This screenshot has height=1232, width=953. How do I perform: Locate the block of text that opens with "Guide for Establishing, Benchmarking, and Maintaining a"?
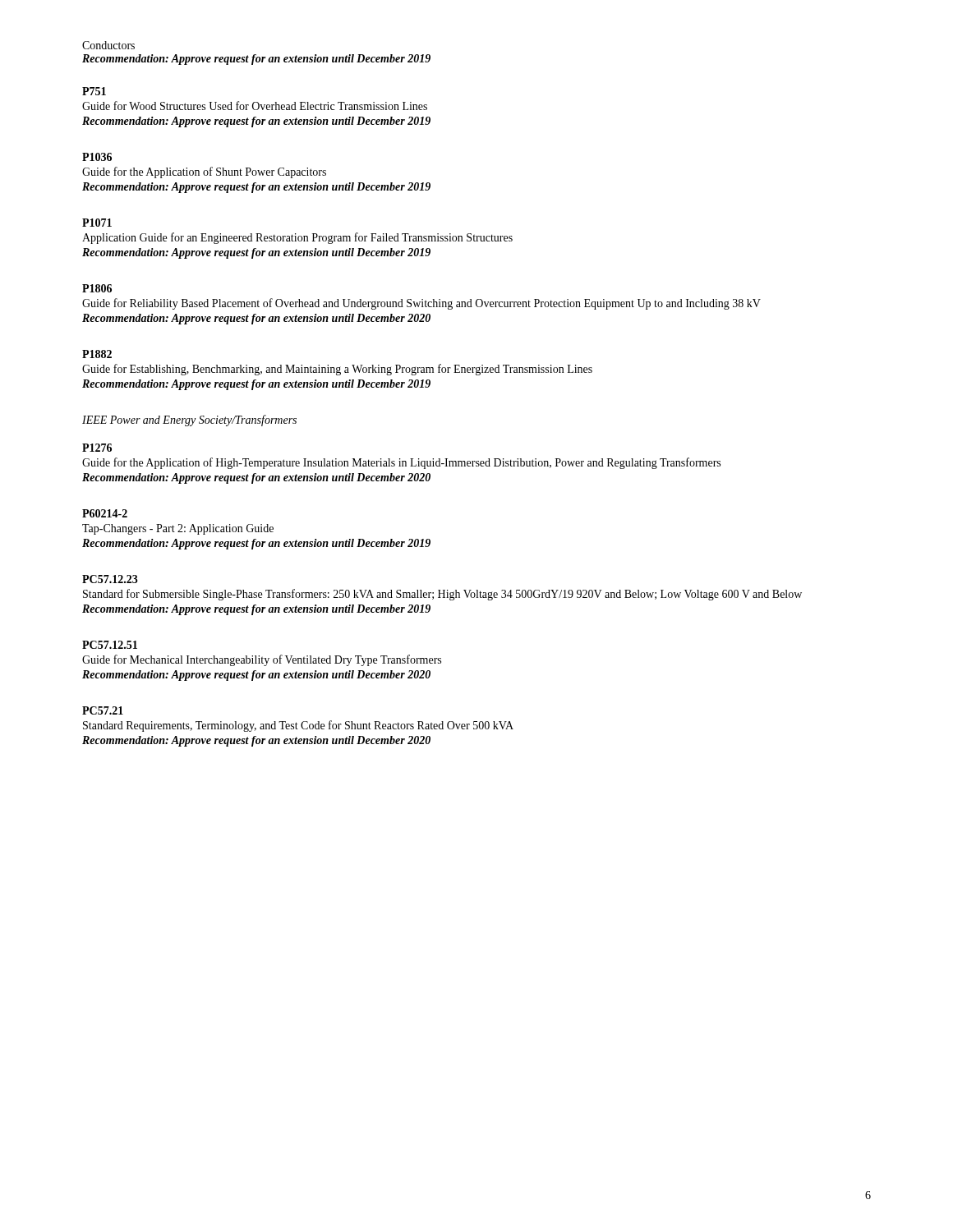pyautogui.click(x=337, y=369)
